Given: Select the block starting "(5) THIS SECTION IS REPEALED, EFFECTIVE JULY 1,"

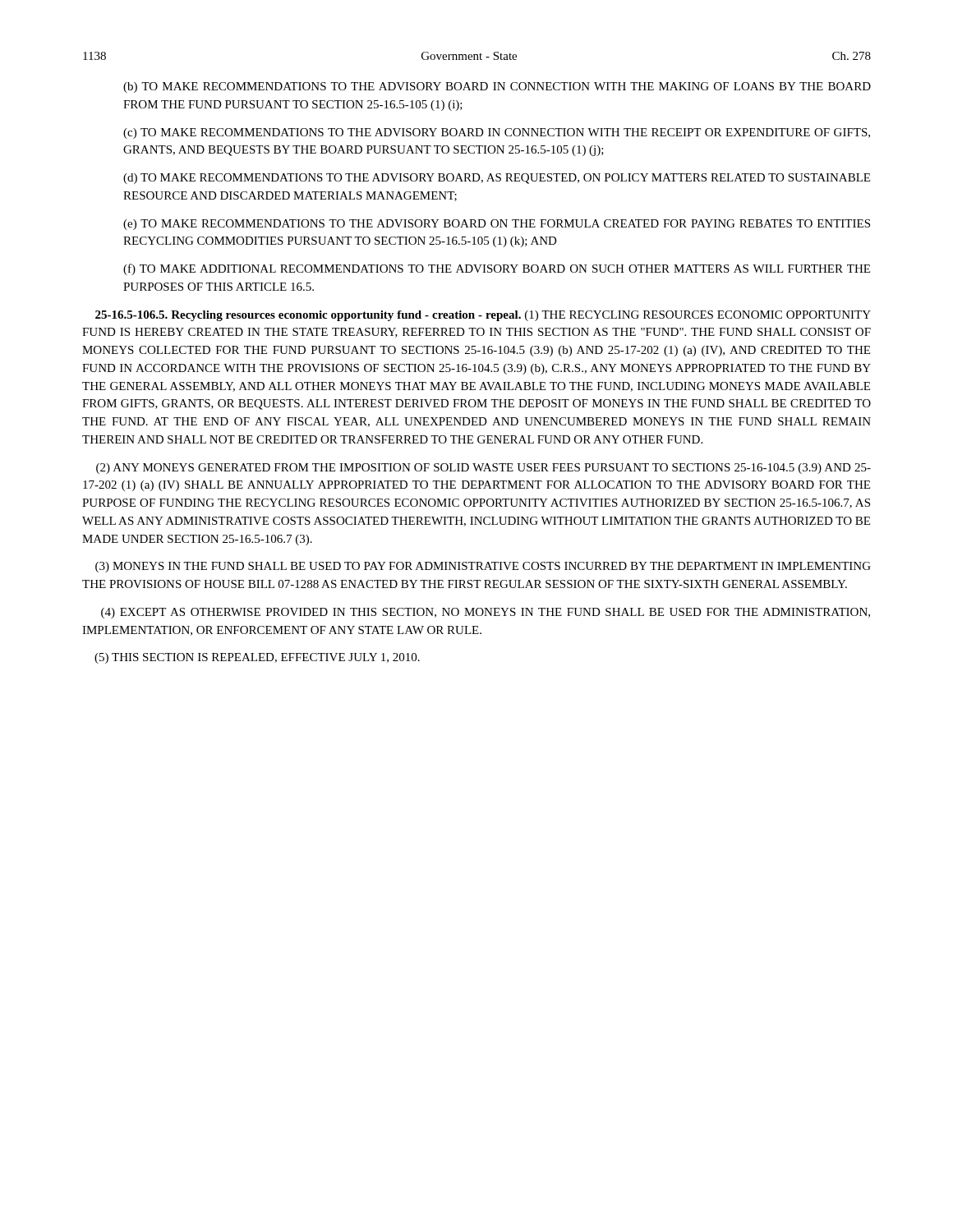Looking at the screenshot, I should (251, 657).
